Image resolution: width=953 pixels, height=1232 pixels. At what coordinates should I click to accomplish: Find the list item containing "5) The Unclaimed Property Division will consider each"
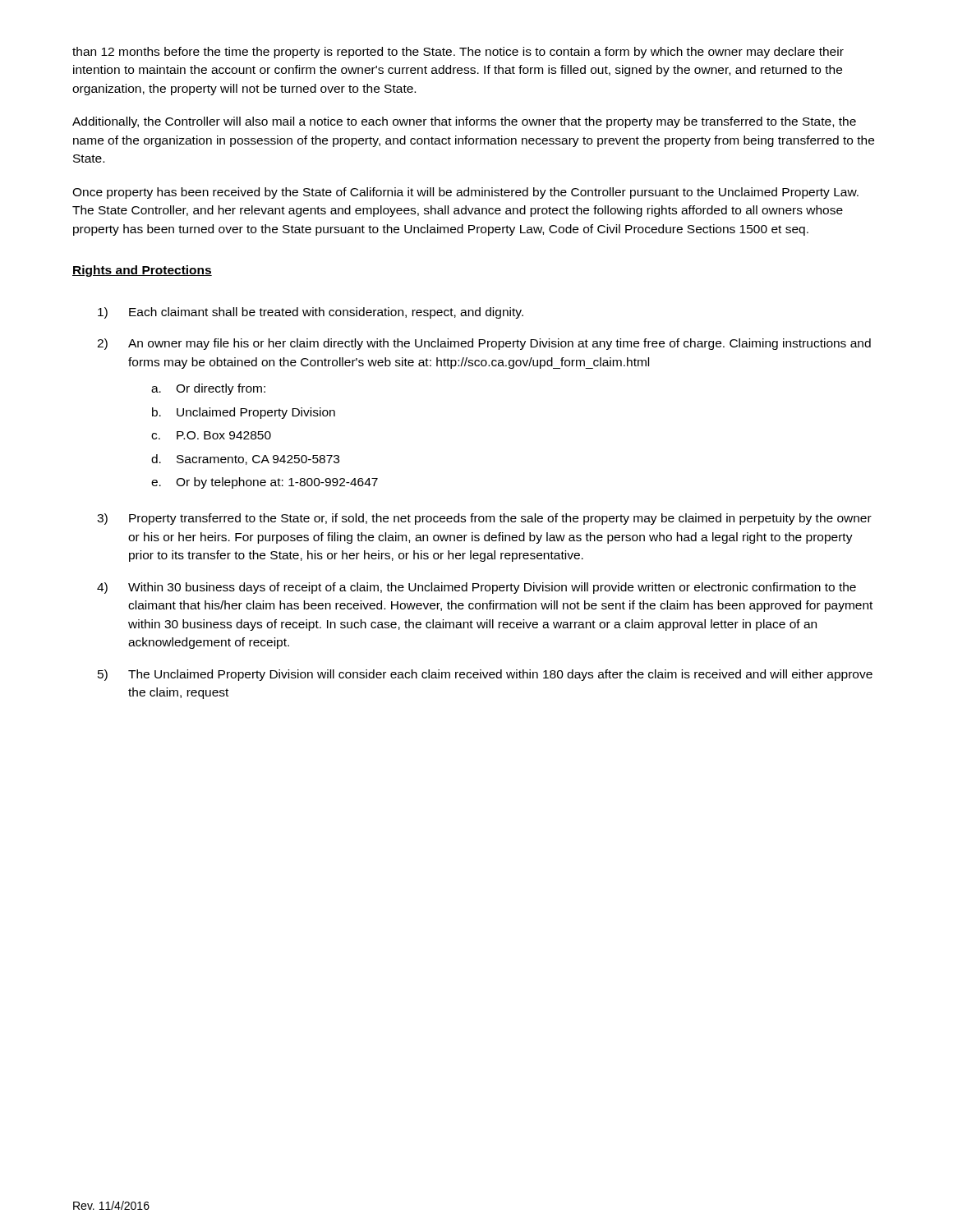pos(489,684)
